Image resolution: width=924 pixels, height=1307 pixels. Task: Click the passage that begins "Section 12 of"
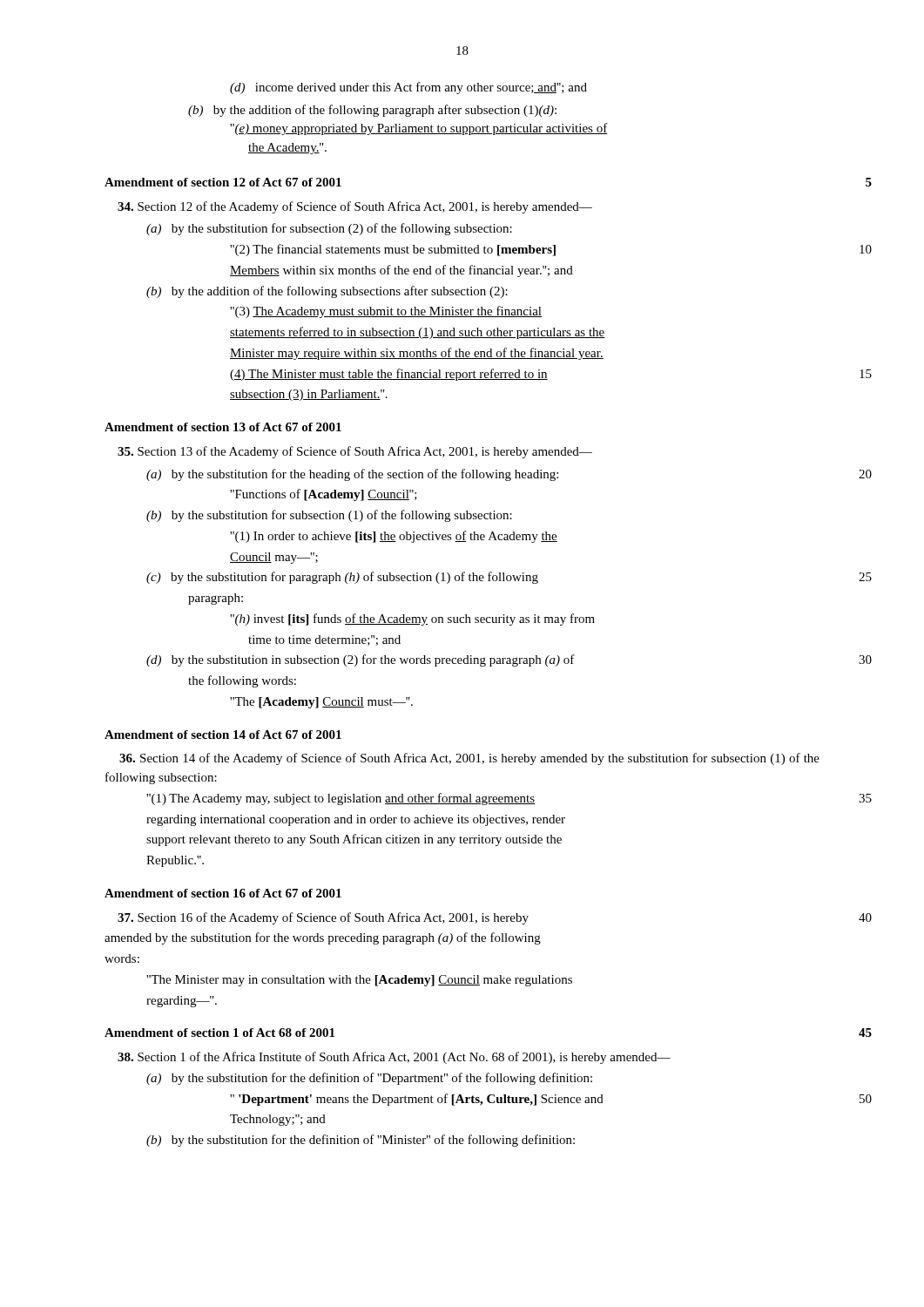(348, 206)
